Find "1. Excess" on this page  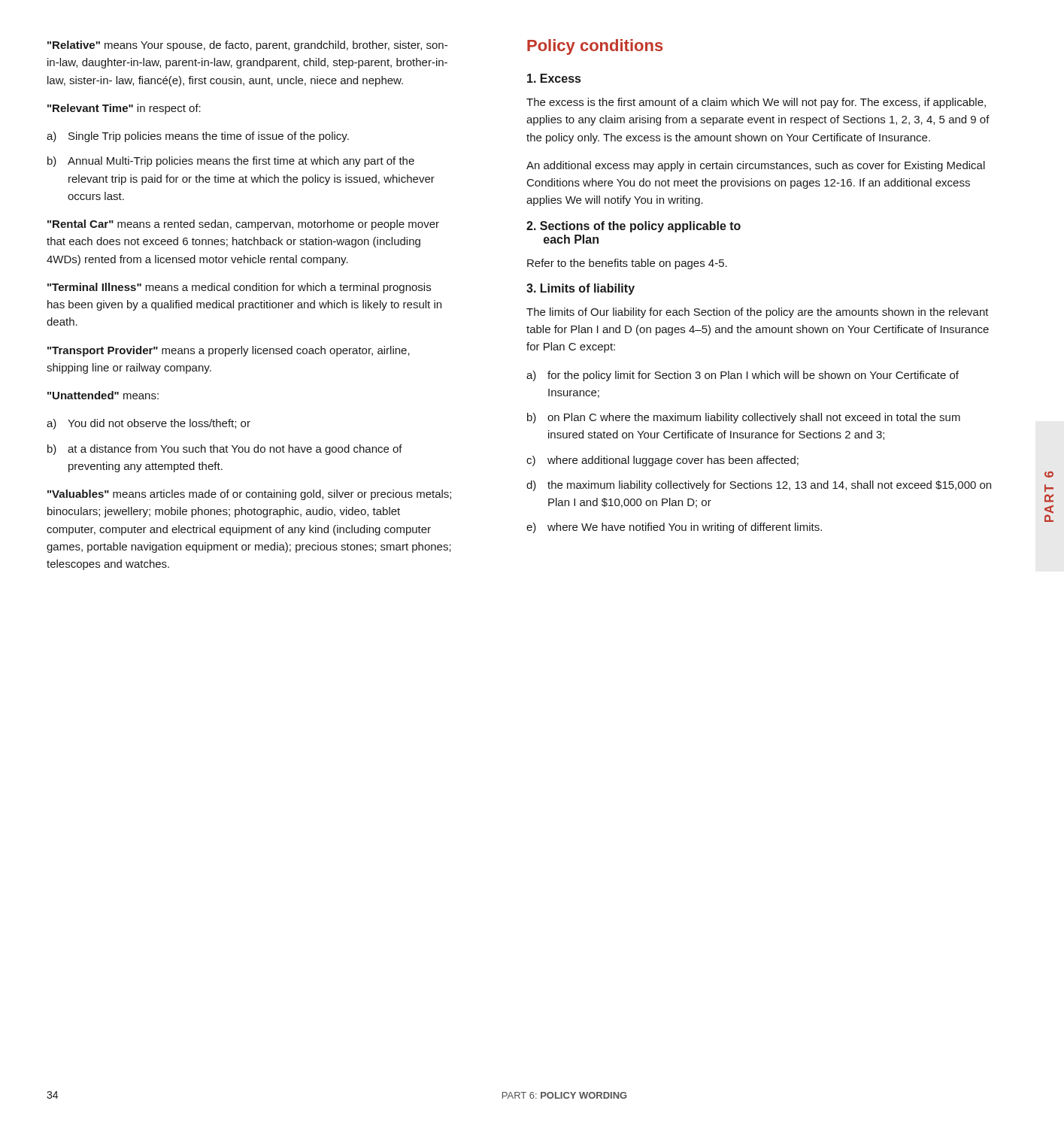(x=554, y=79)
